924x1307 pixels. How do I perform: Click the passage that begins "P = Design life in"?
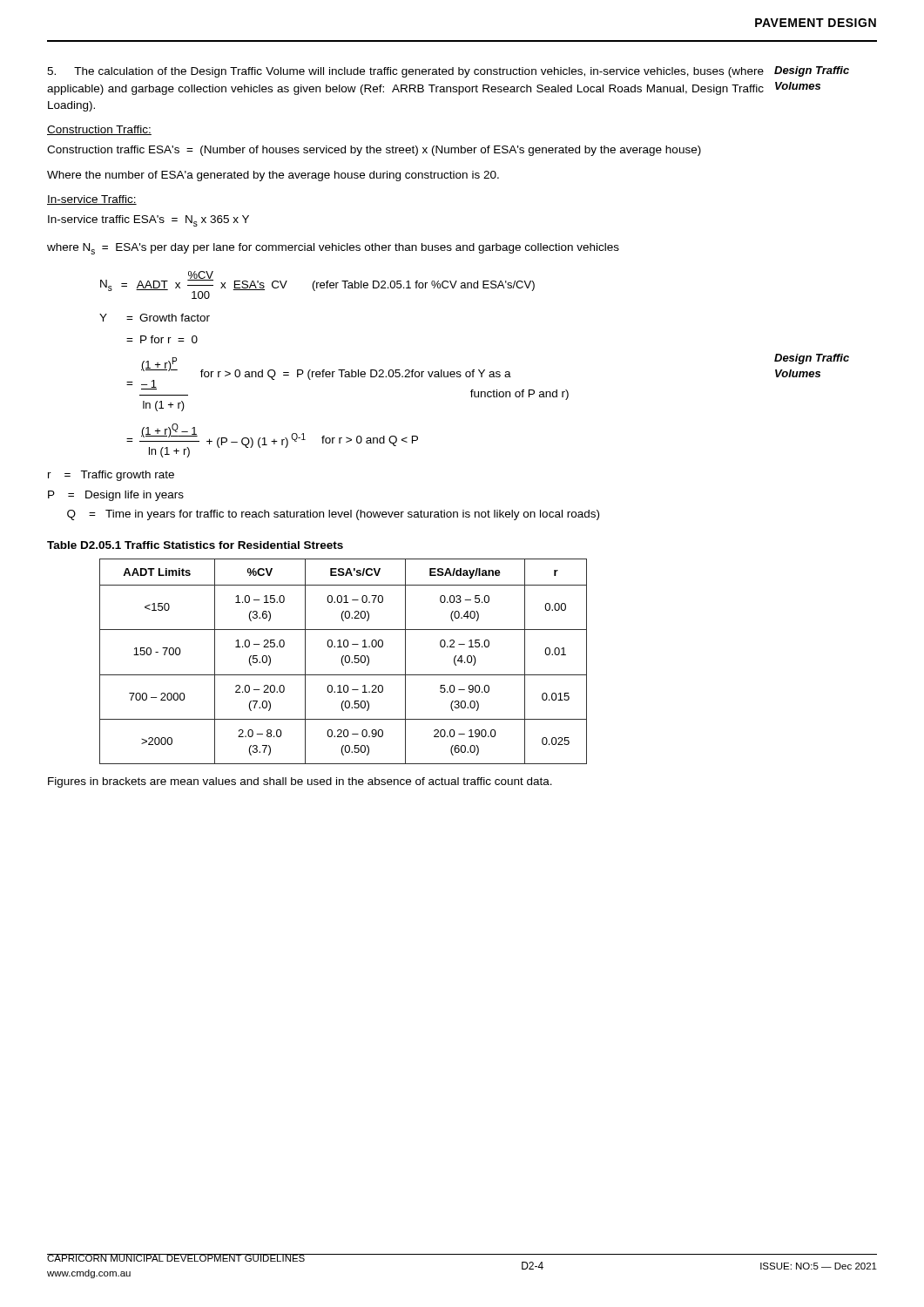click(x=115, y=494)
